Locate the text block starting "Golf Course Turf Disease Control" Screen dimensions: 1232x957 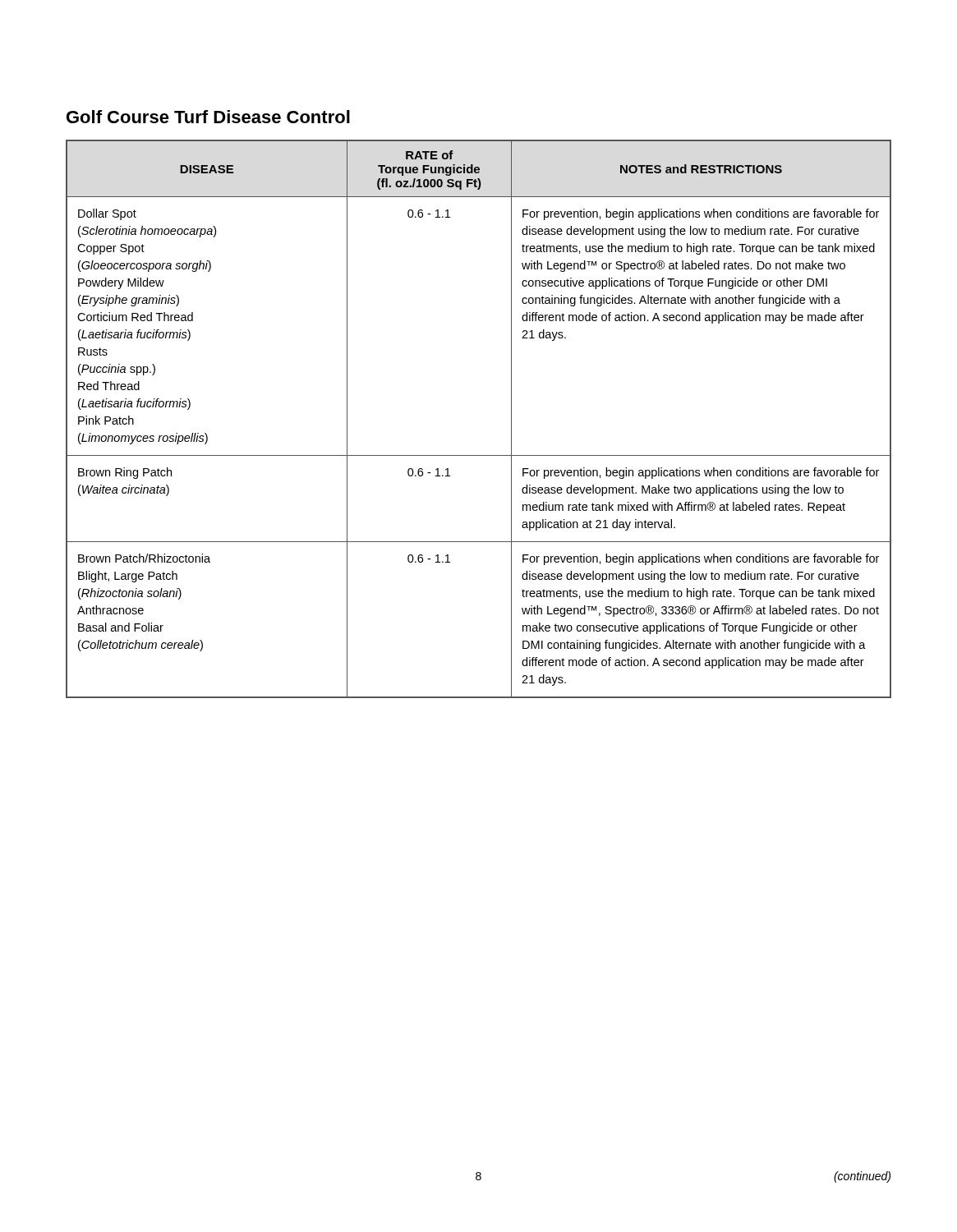(208, 117)
